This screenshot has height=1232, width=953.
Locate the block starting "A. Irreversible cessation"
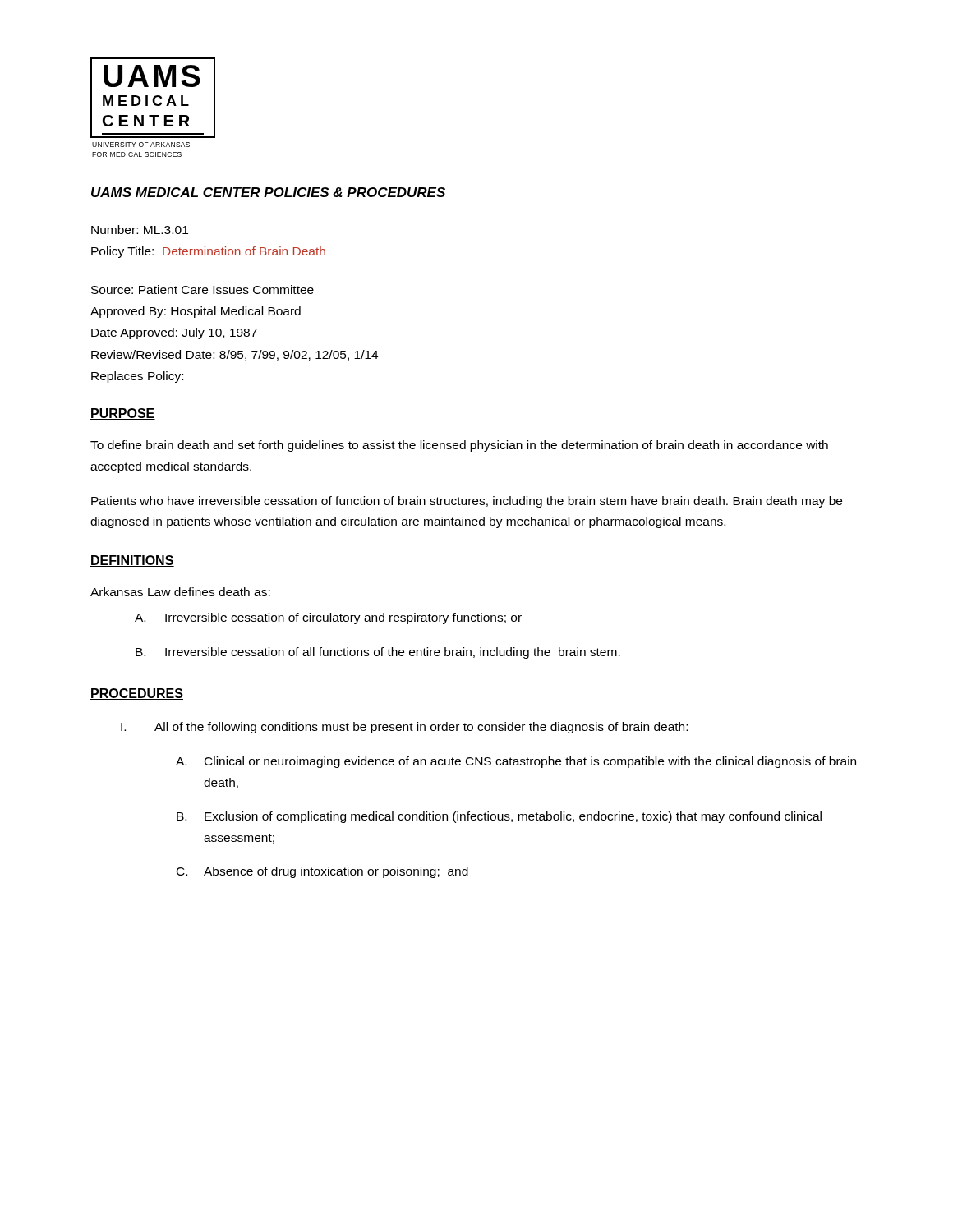pos(328,618)
